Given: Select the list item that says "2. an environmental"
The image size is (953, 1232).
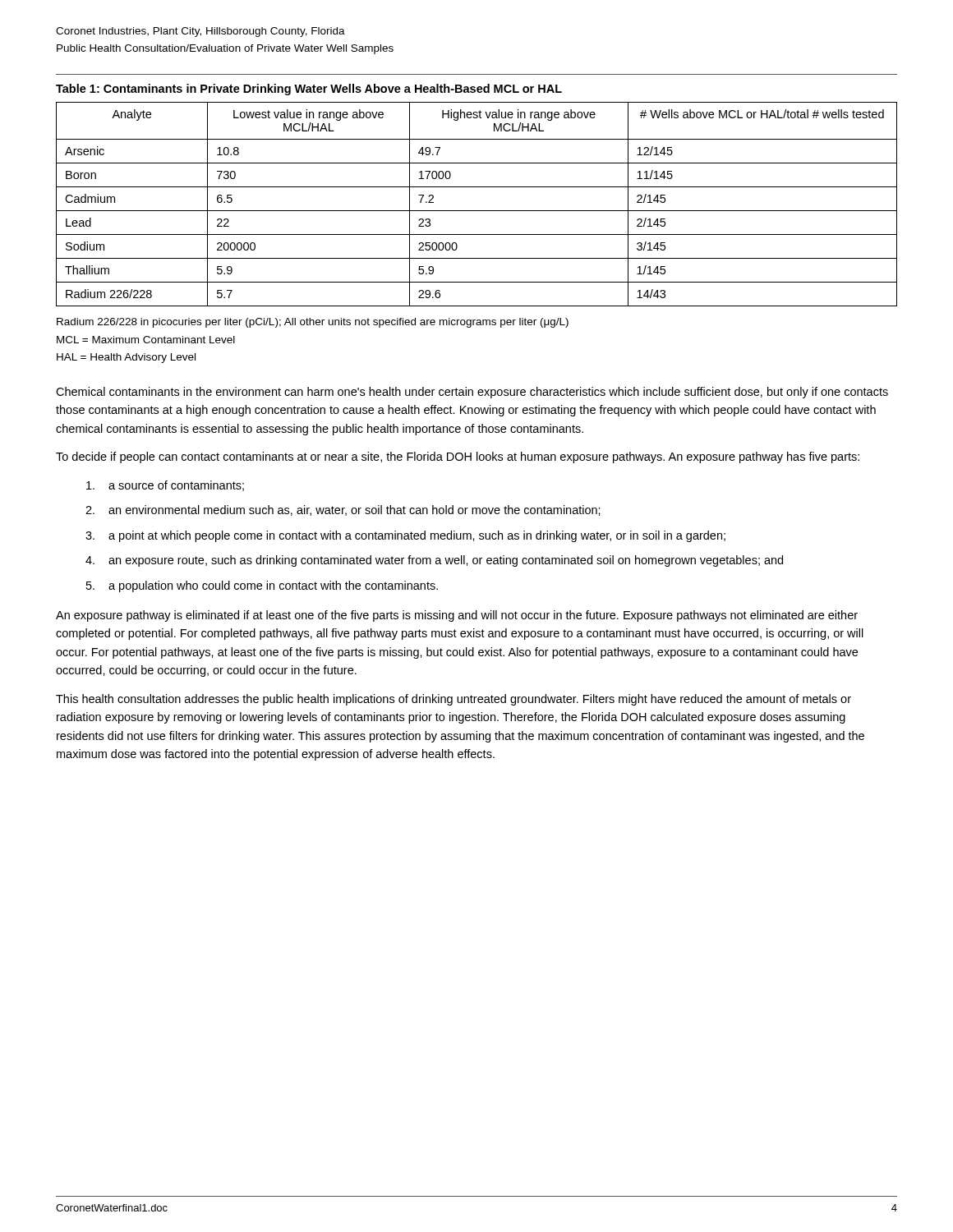Looking at the screenshot, I should (491, 510).
